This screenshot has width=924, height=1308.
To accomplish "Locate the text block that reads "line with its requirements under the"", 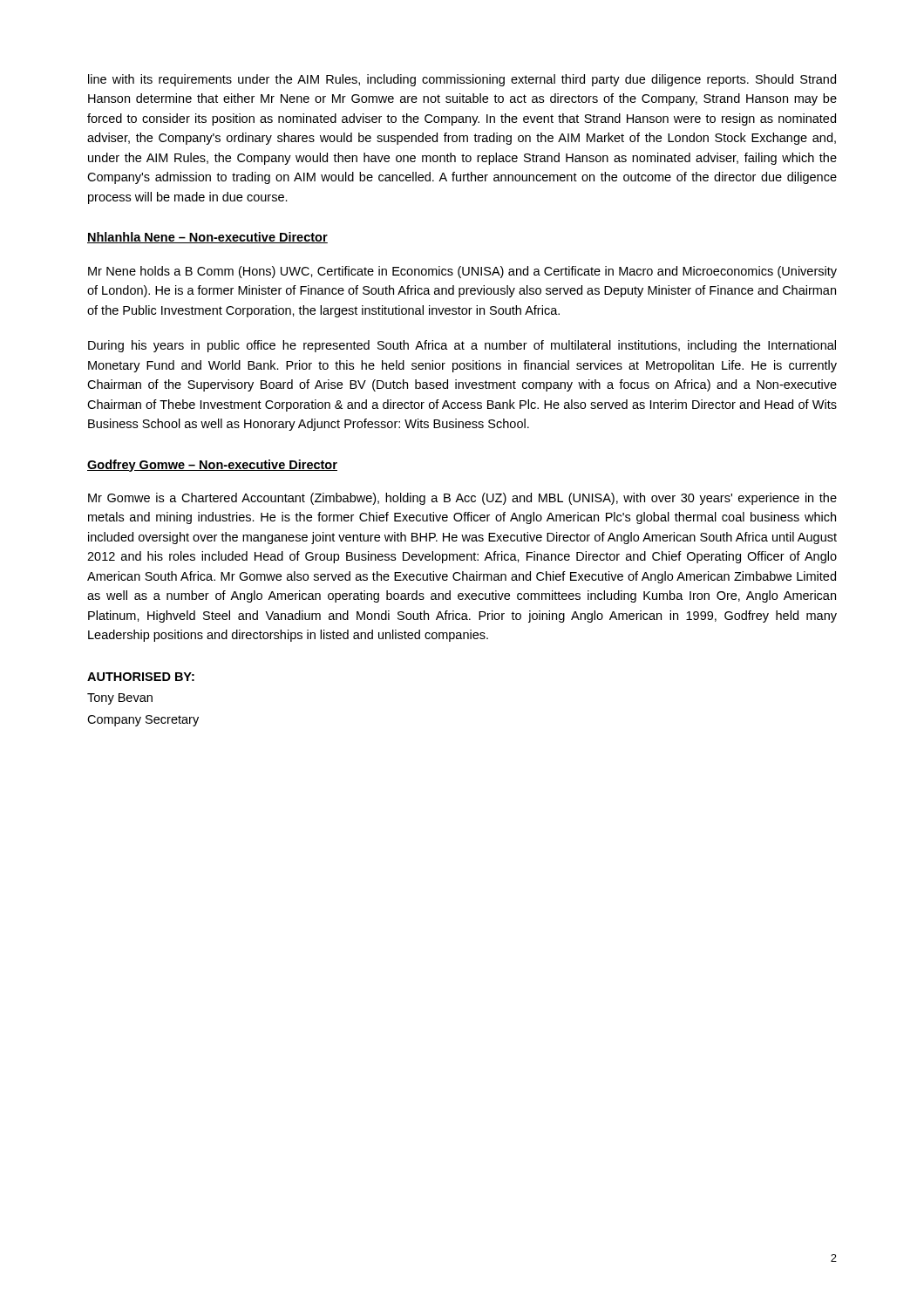I will 462,138.
